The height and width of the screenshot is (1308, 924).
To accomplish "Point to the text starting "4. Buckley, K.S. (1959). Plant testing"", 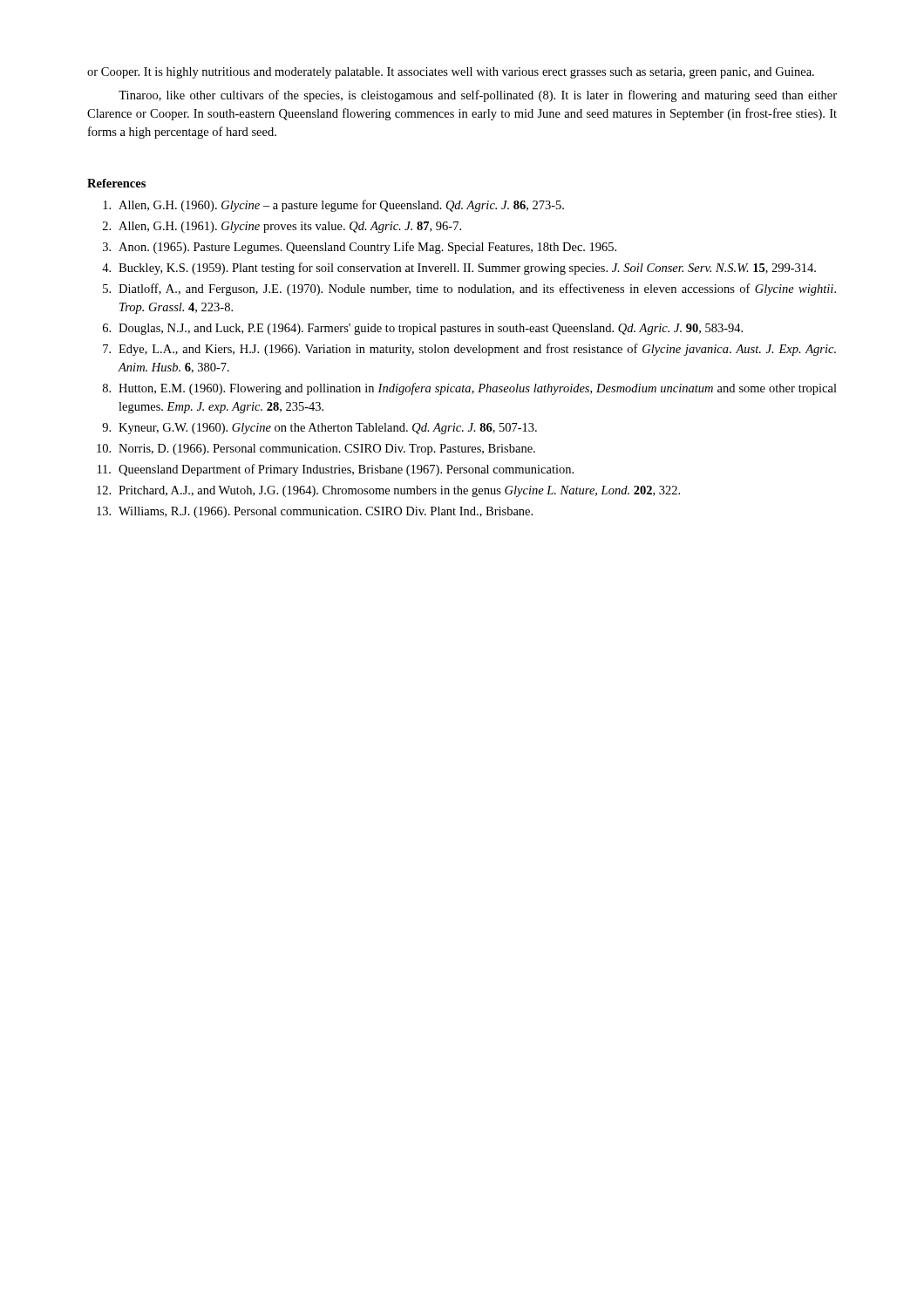I will [x=462, y=268].
